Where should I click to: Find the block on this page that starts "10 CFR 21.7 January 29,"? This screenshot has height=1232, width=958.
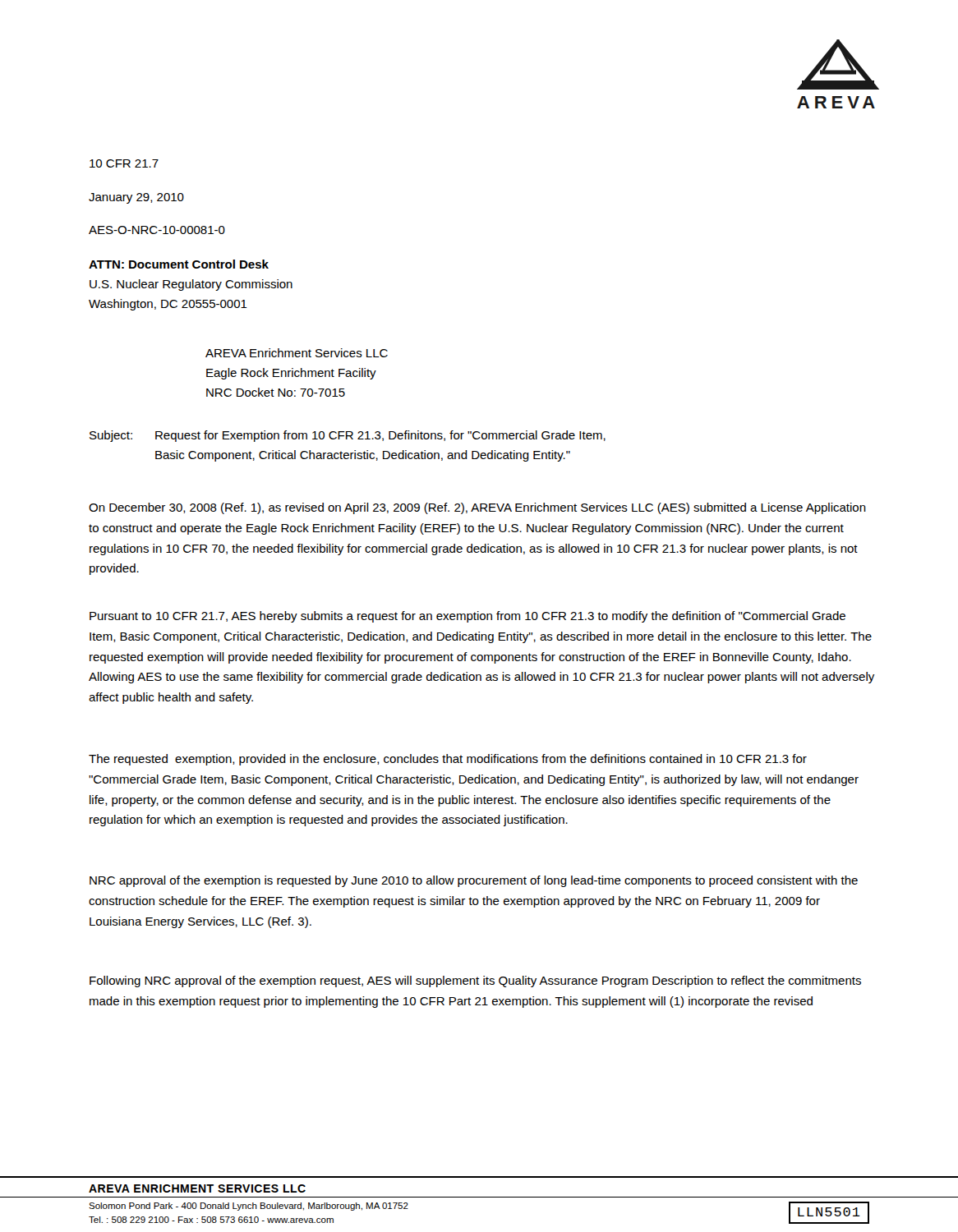[157, 197]
